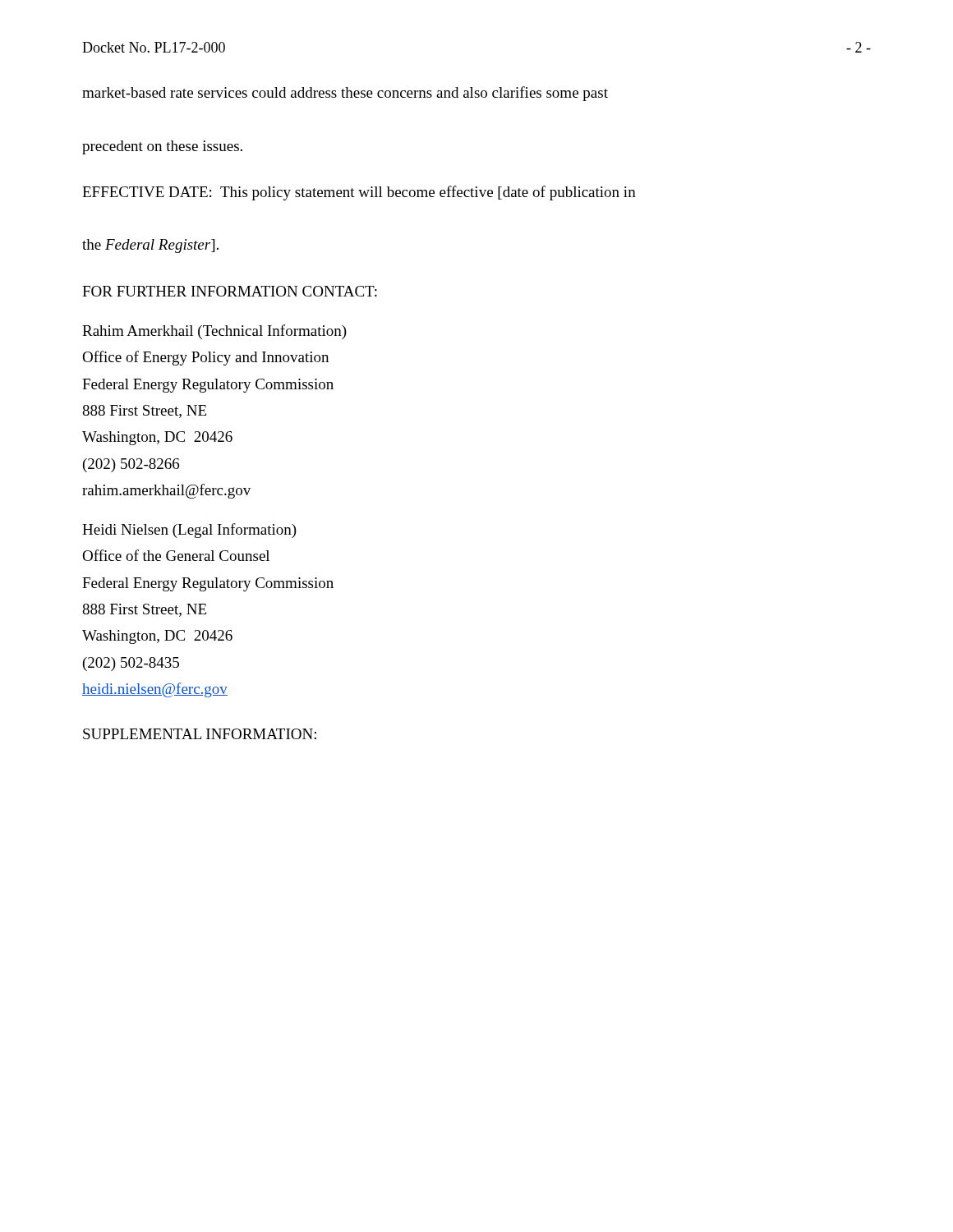Screen dimensions: 1232x953
Task: Locate the text starting "Heidi Nielsen (Legal Information) Office of the"
Action: tap(208, 609)
